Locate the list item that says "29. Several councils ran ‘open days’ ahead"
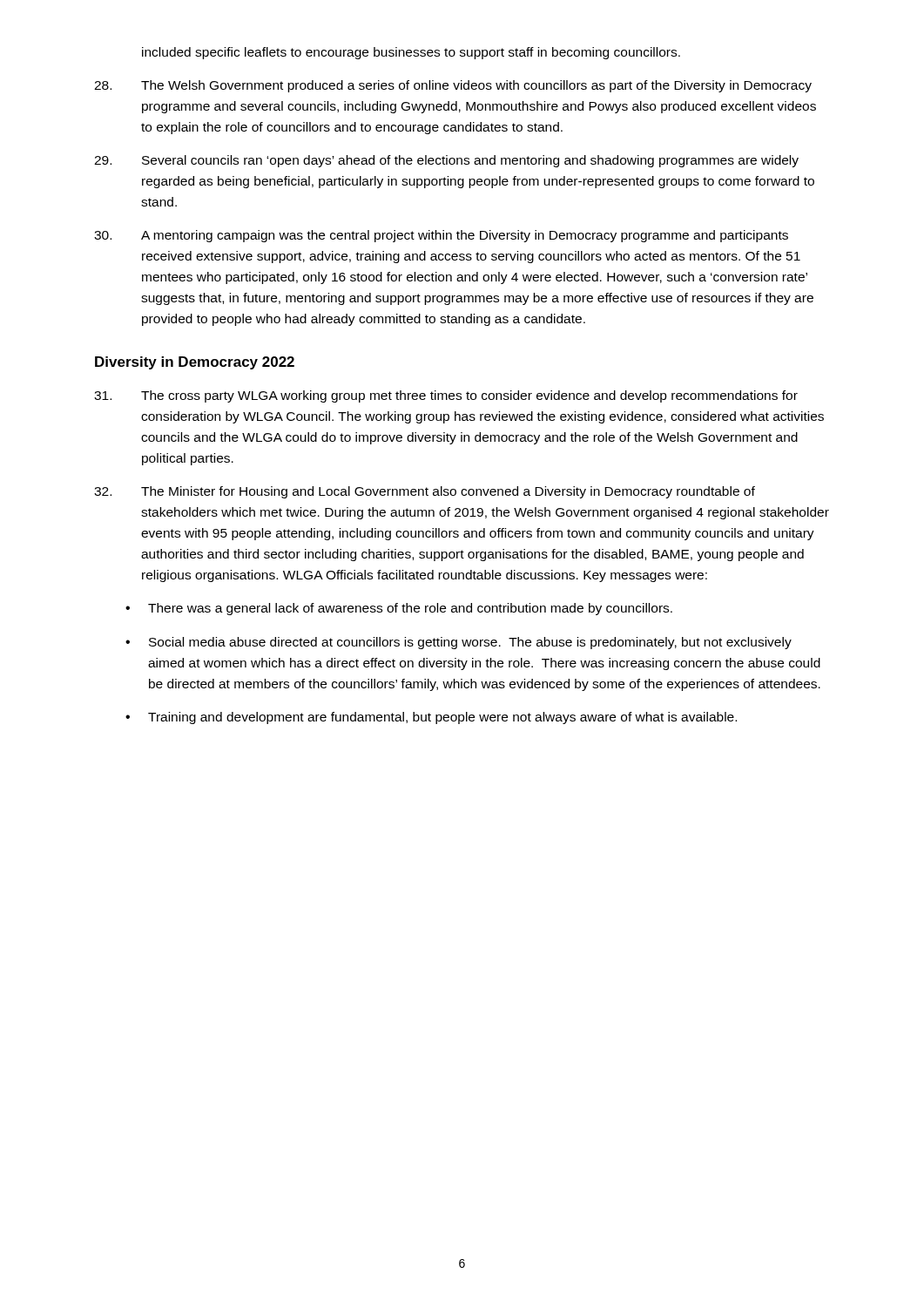Screen dimensions: 1307x924 (x=462, y=181)
